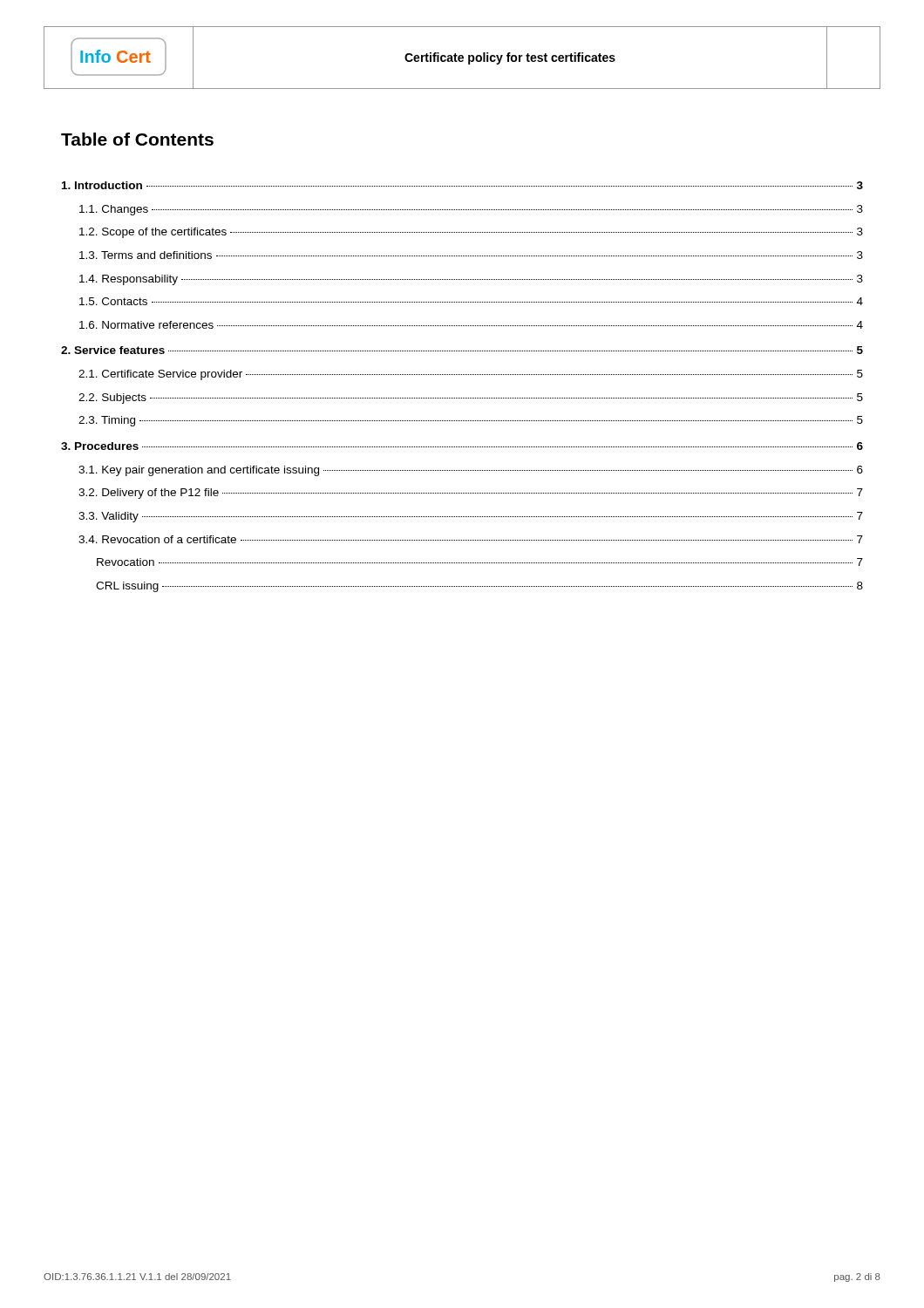Find the block on this page that starts "6. Normative references"
The image size is (924, 1308).
click(471, 325)
